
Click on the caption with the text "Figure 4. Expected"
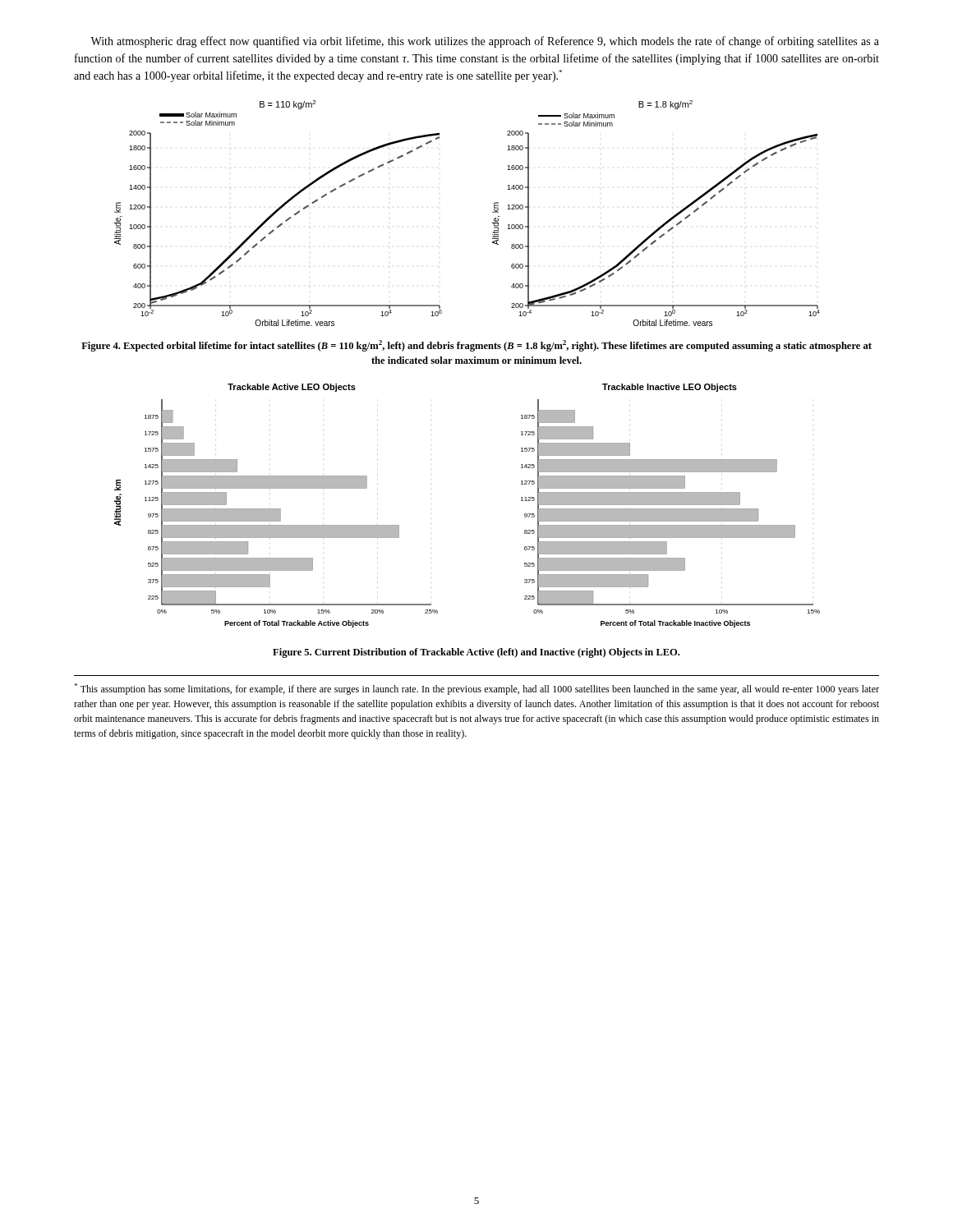point(476,352)
